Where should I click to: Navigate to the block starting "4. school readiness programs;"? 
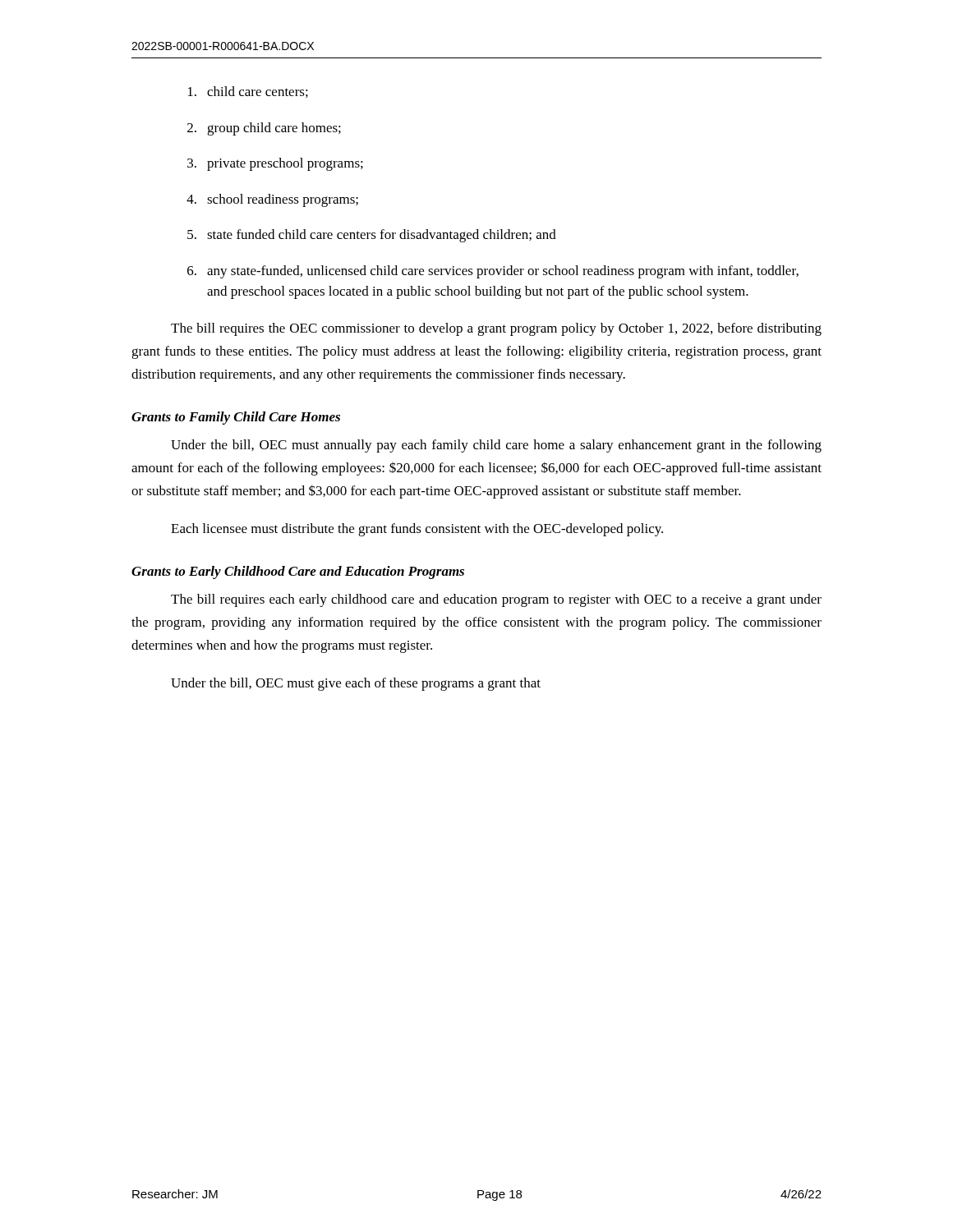coord(272,200)
